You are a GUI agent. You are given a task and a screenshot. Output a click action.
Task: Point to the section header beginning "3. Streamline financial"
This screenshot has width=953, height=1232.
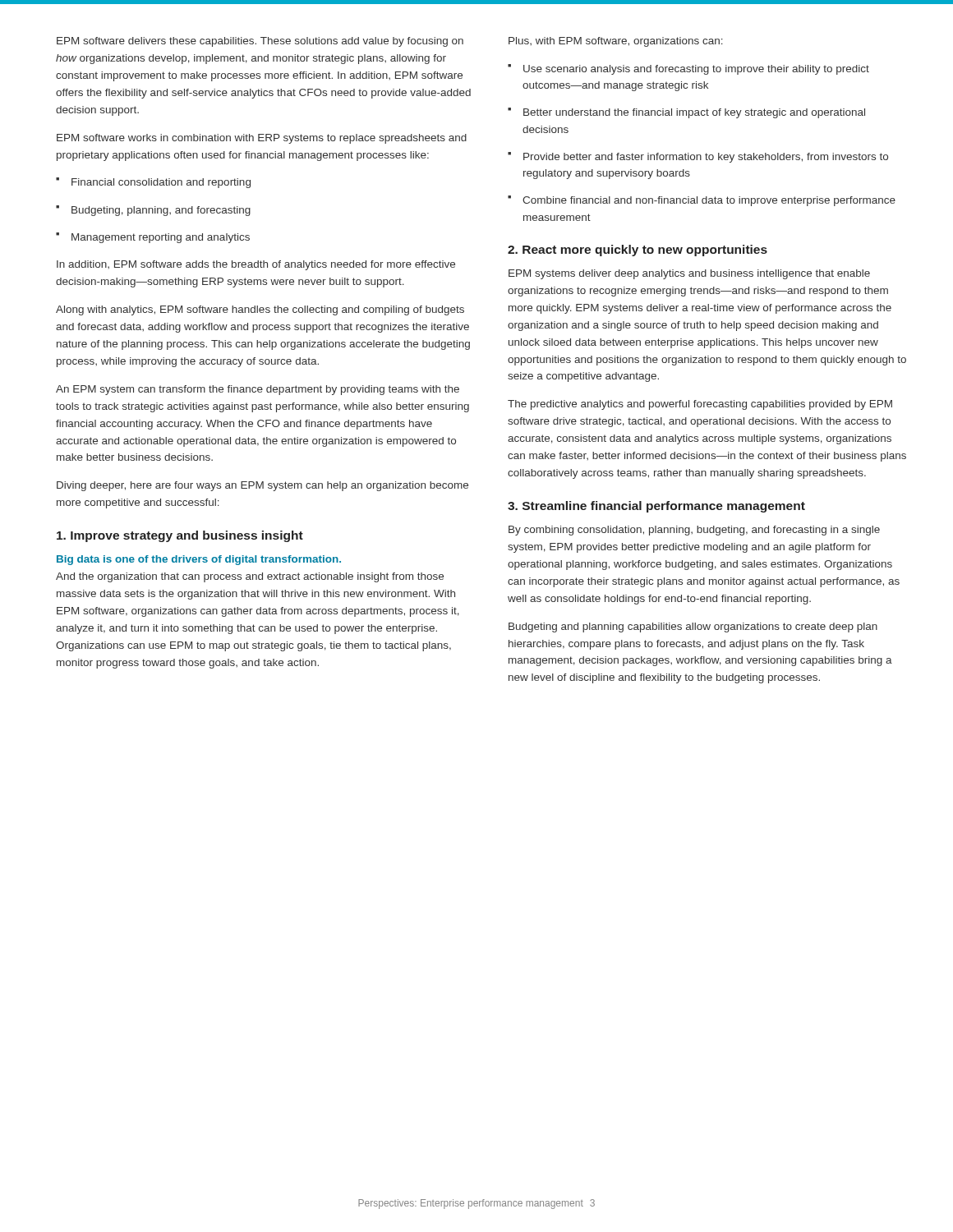point(709,506)
